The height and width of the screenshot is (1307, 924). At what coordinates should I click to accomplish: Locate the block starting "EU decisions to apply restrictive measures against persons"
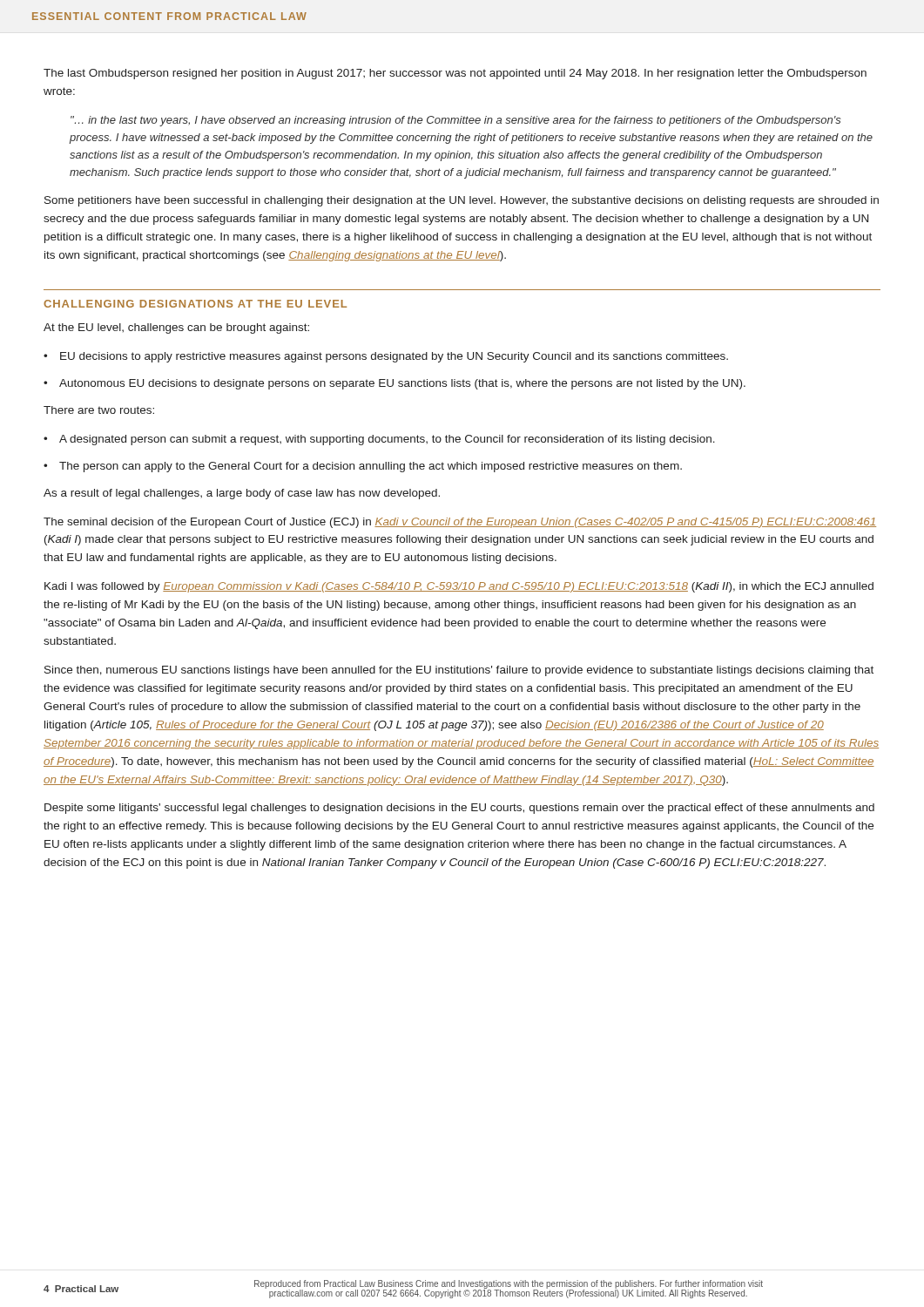(462, 357)
